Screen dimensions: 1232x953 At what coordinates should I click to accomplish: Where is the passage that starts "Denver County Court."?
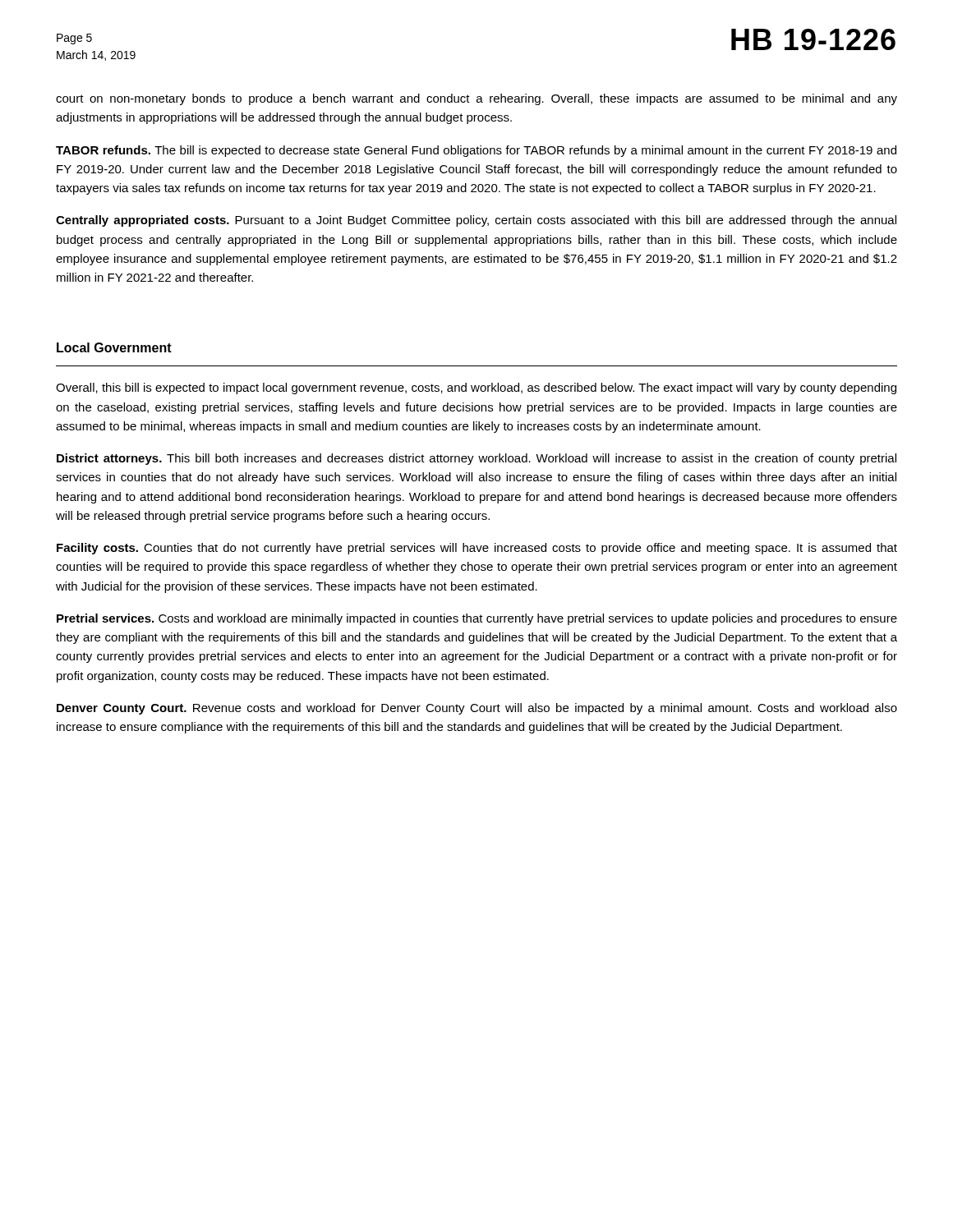[476, 717]
